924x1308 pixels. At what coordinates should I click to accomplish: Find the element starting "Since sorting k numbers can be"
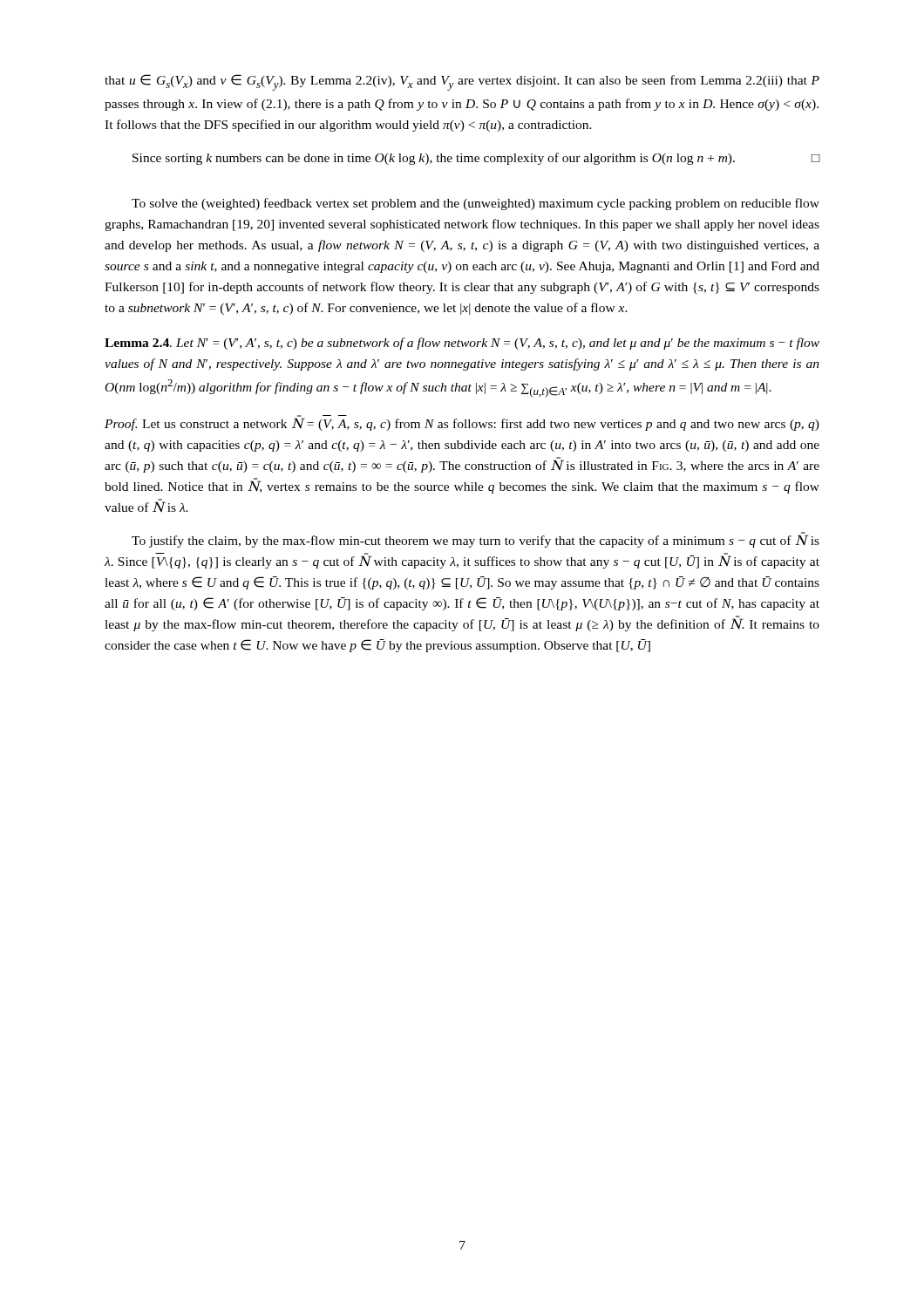462,158
